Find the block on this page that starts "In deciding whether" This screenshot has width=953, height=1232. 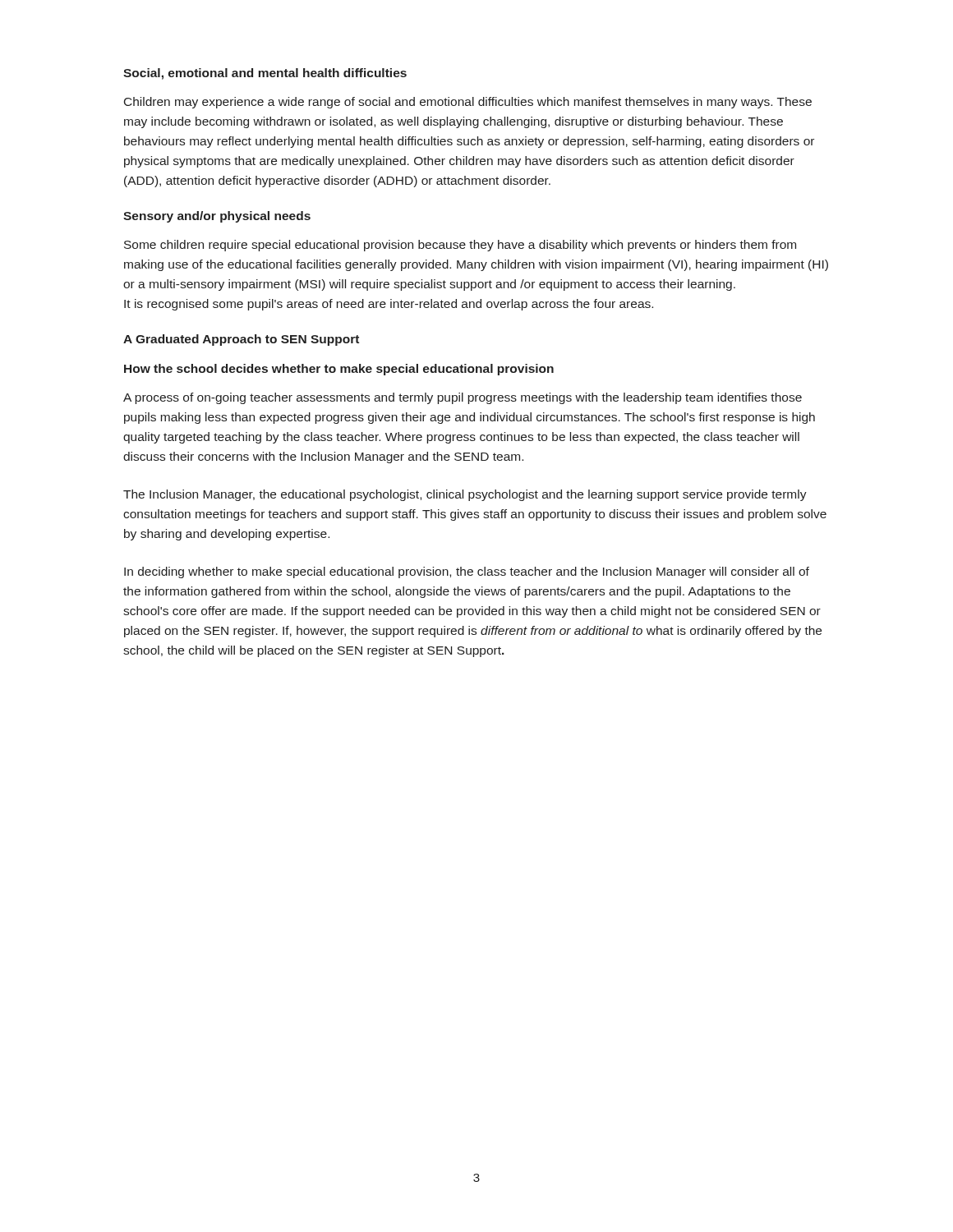tap(473, 611)
